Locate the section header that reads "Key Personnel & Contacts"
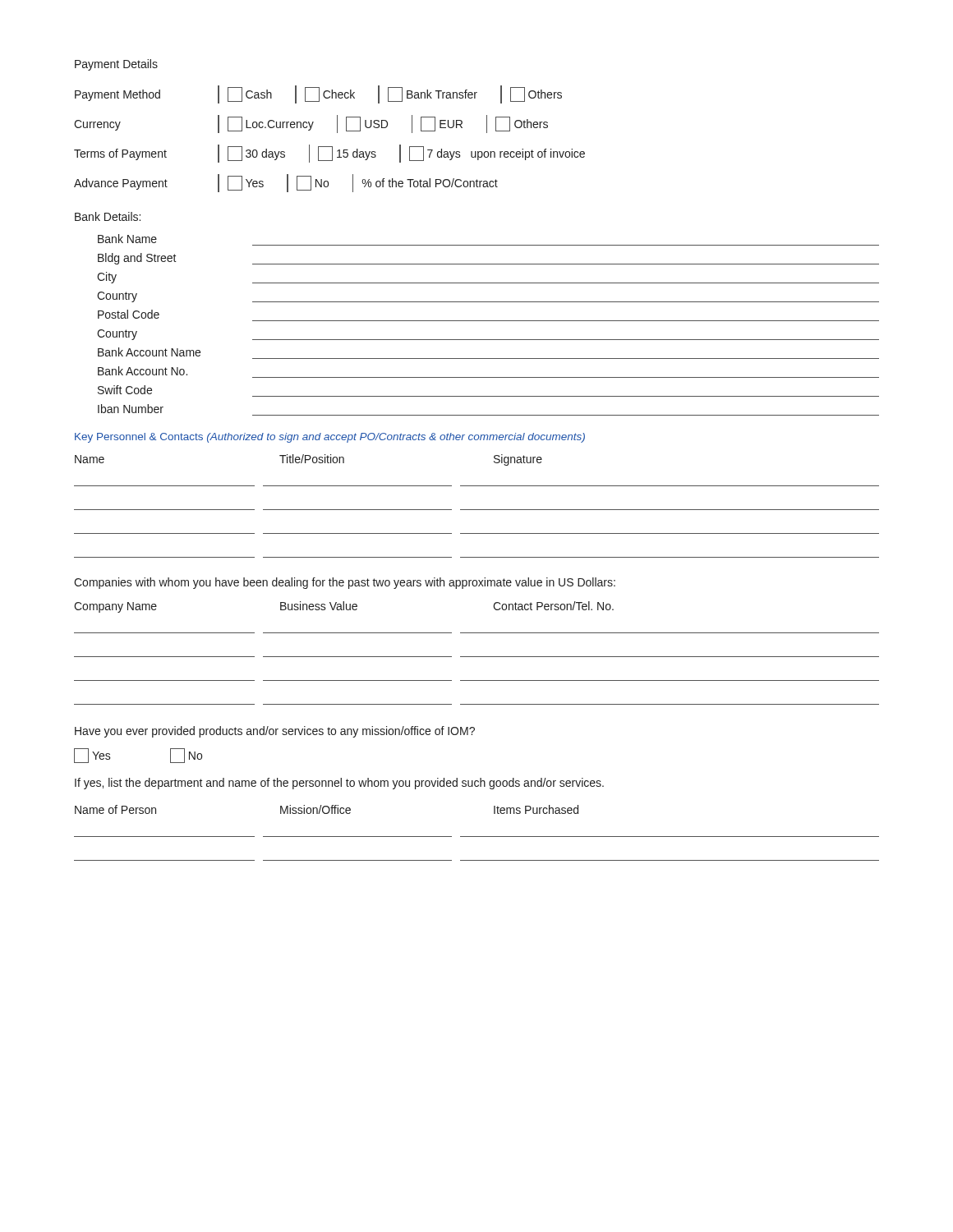The image size is (953, 1232). click(x=330, y=436)
